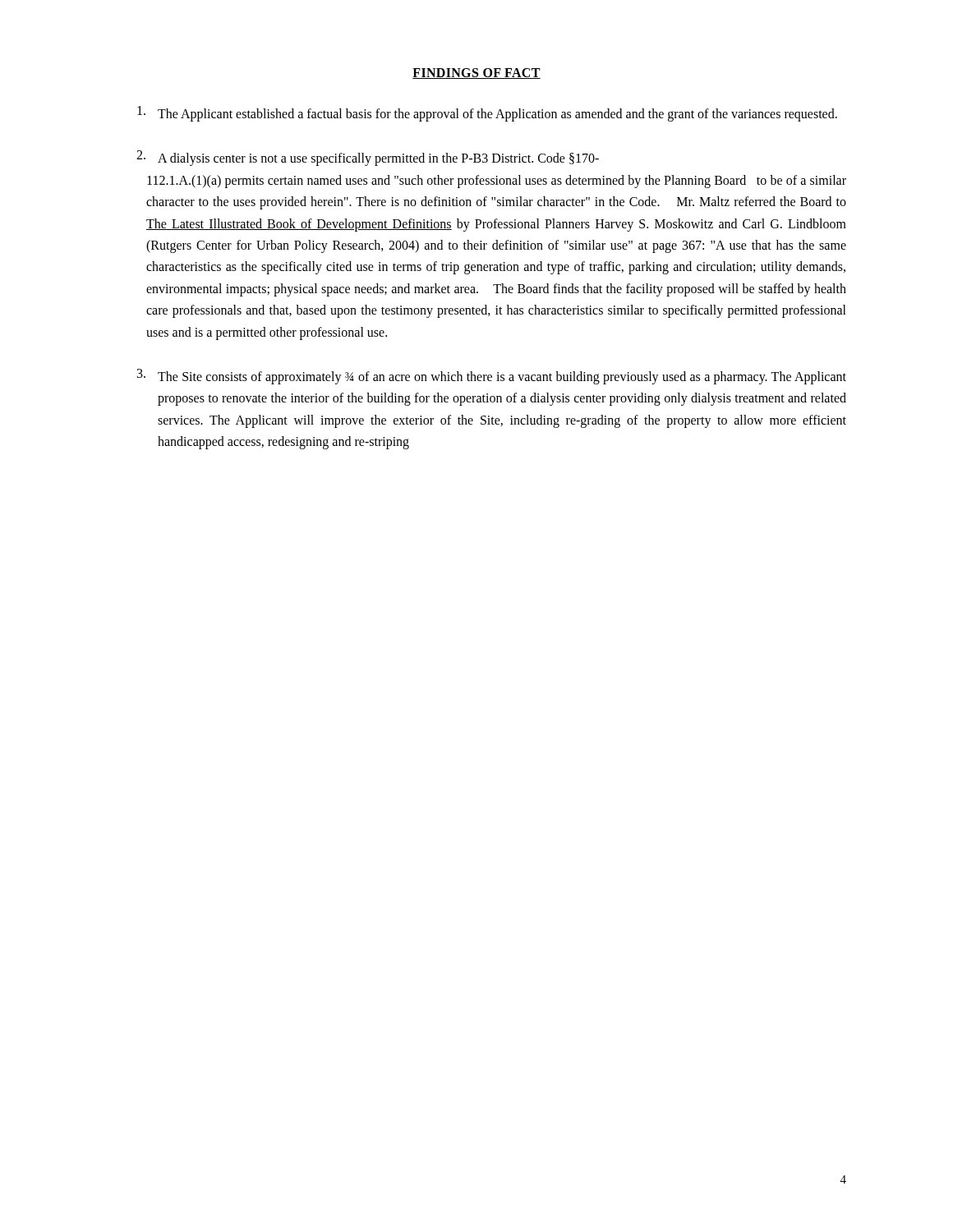
Task: Click on the block starting "3. The Site consists"
Action: pos(476,410)
